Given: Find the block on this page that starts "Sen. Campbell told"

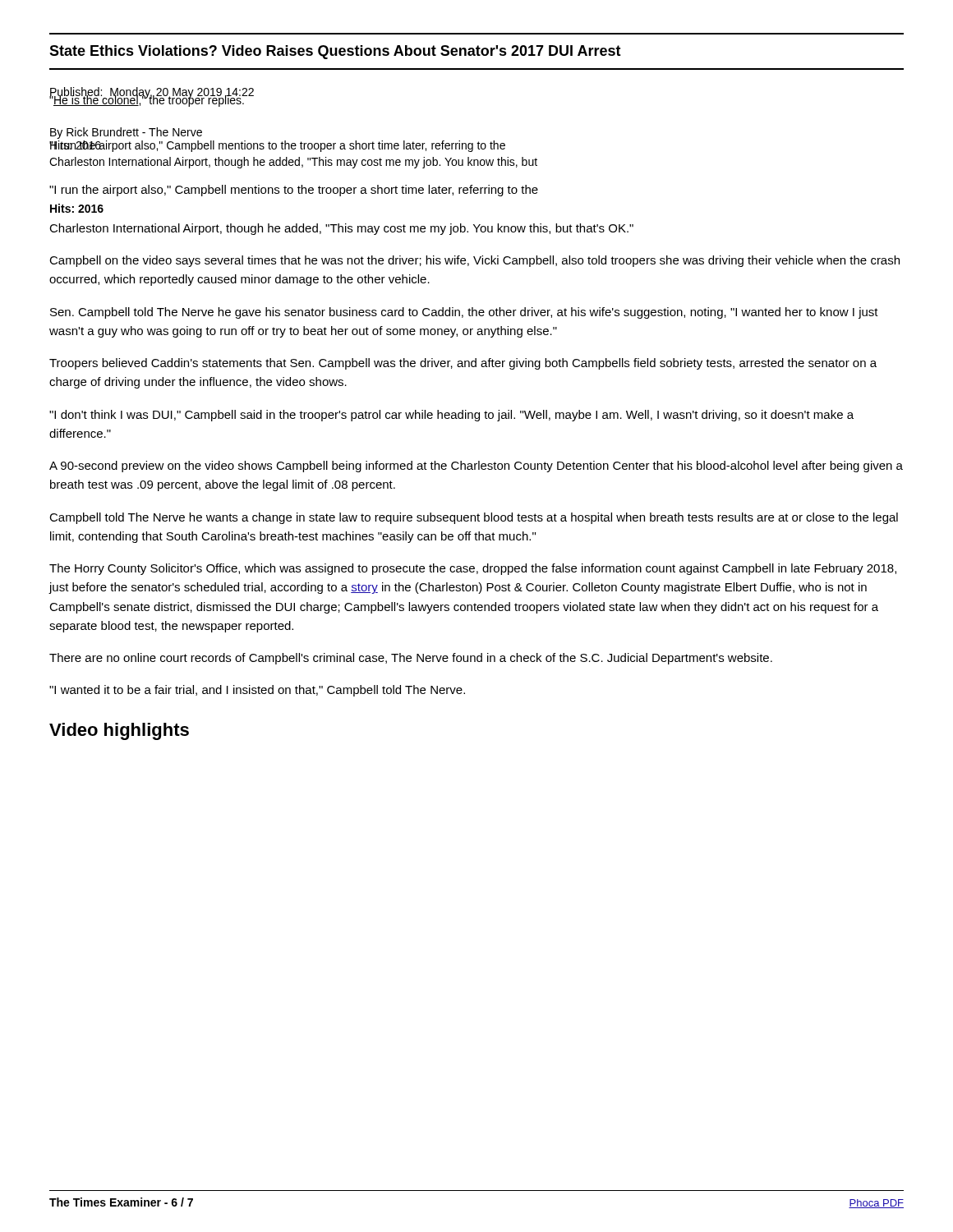Looking at the screenshot, I should click(x=464, y=321).
